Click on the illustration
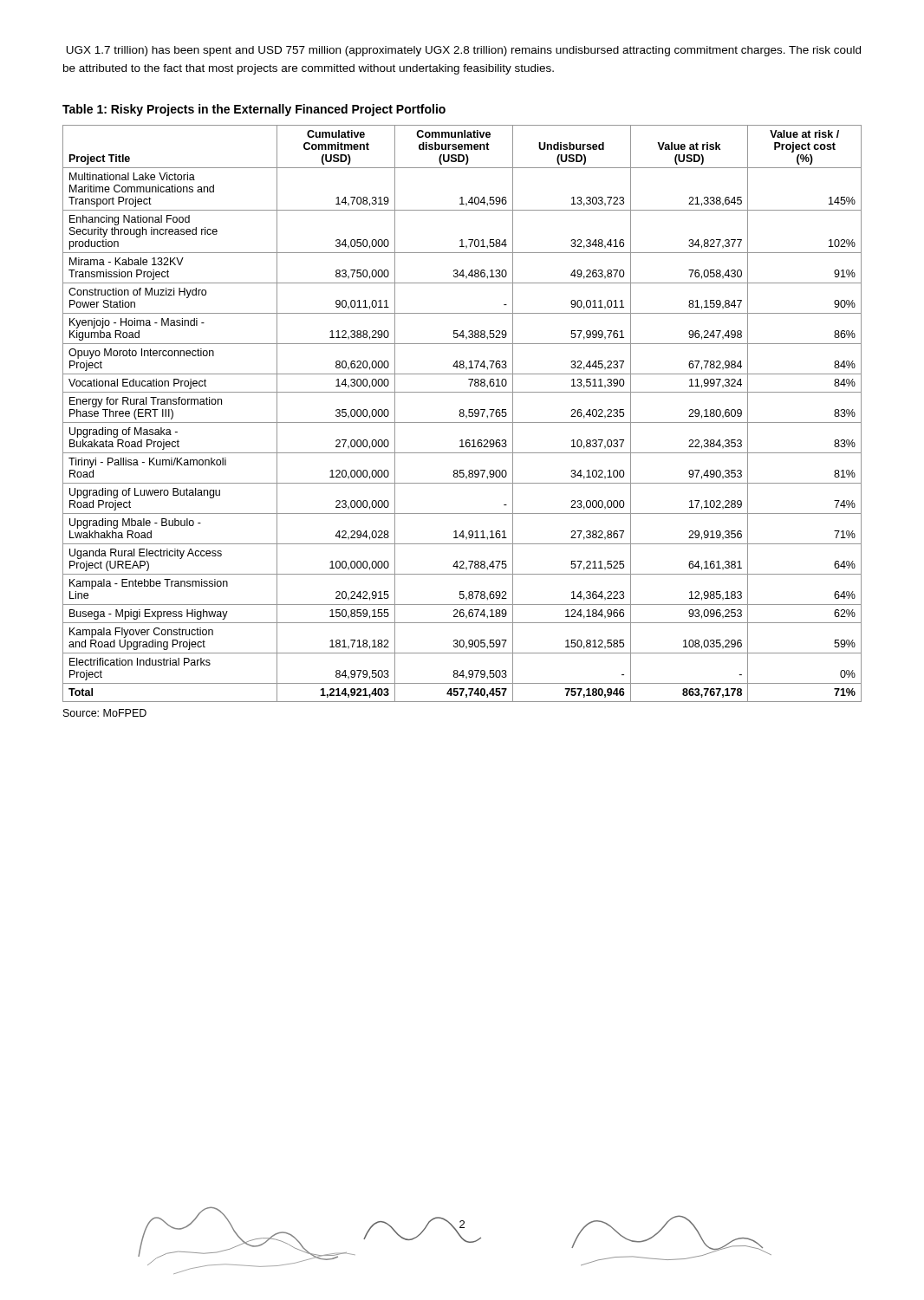 point(433,1231)
